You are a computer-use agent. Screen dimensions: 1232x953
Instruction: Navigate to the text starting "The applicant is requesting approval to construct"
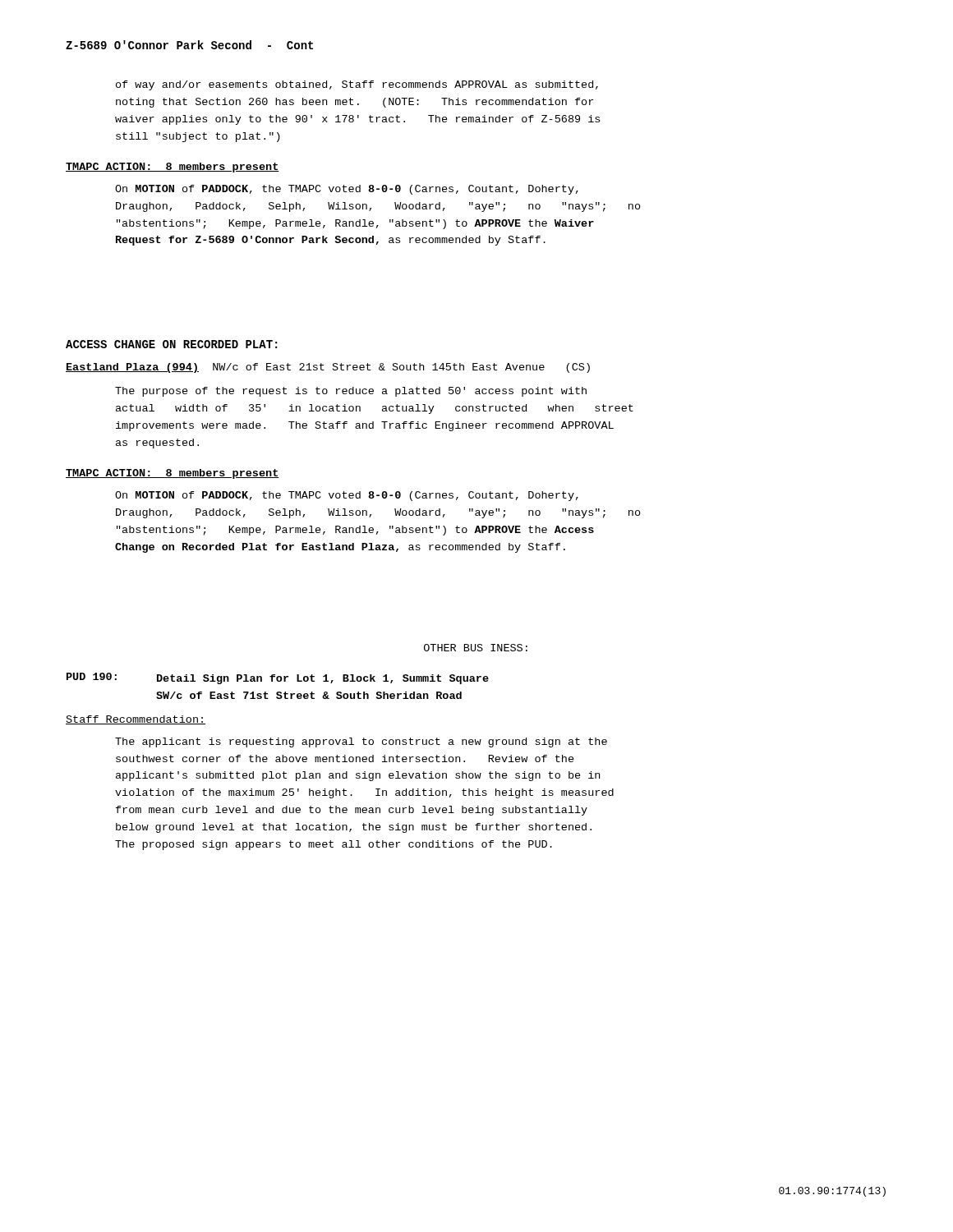(365, 793)
